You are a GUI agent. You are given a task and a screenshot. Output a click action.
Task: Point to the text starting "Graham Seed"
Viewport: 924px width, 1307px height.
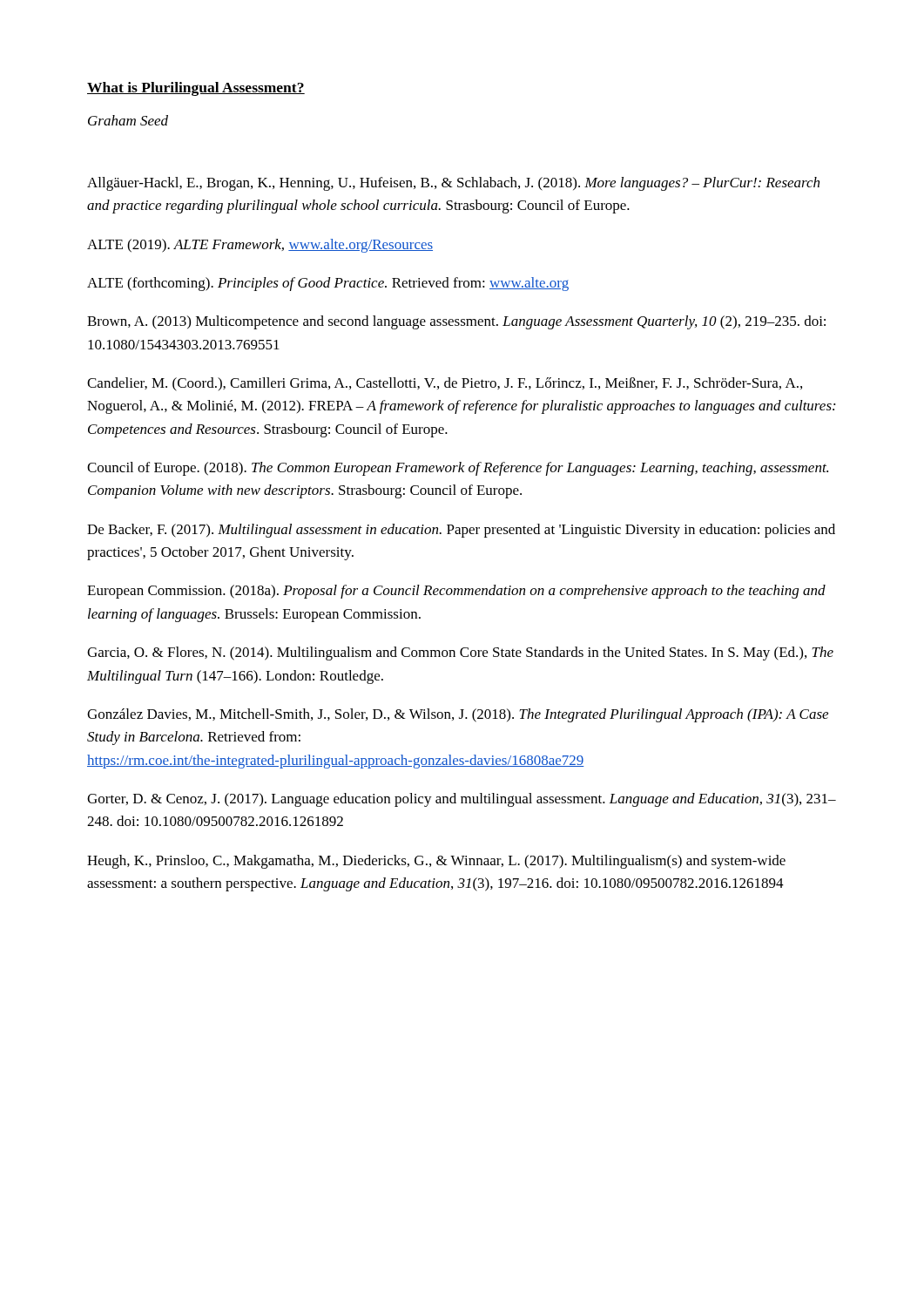tap(128, 121)
